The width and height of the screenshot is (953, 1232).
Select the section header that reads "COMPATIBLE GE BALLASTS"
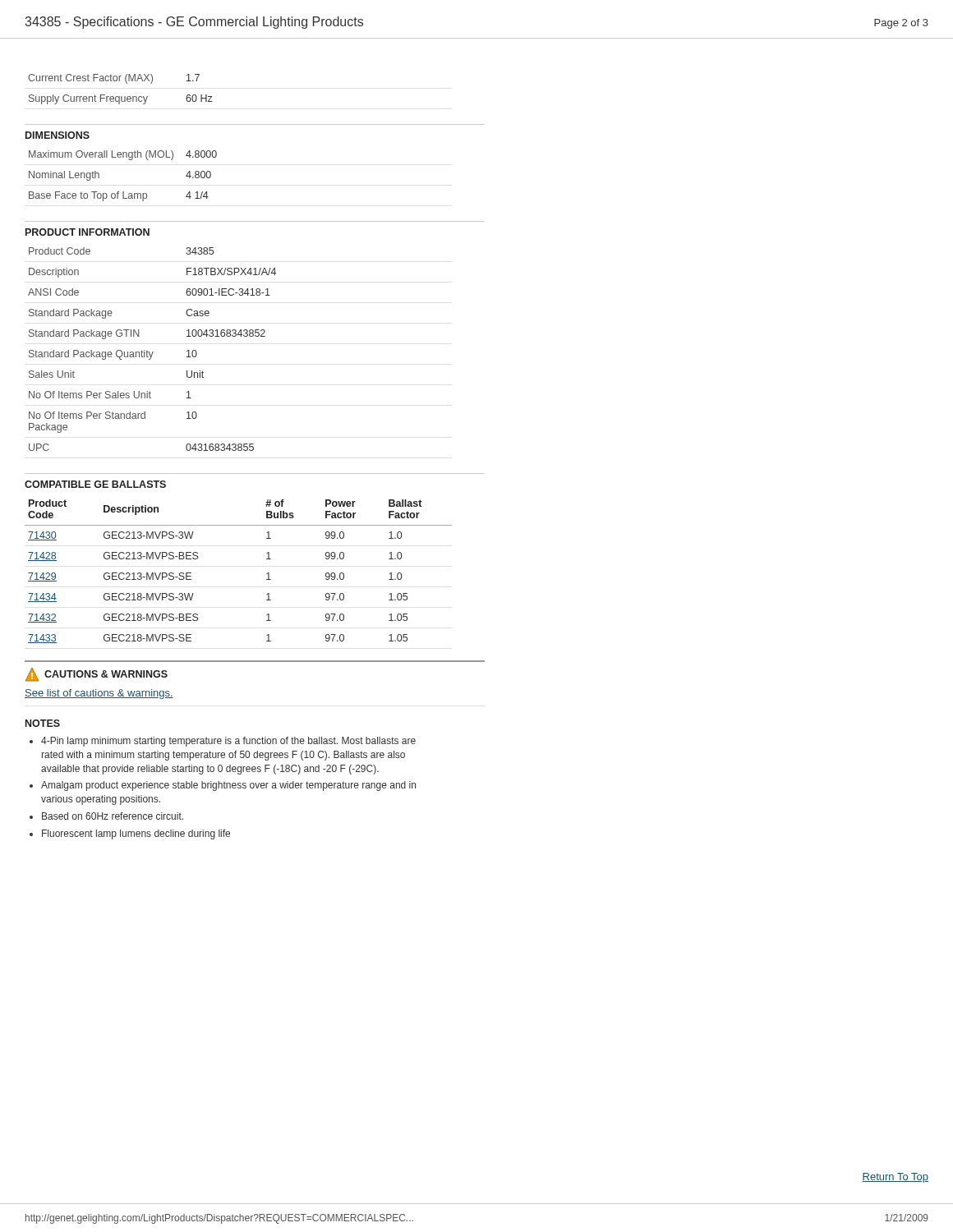pyautogui.click(x=95, y=485)
